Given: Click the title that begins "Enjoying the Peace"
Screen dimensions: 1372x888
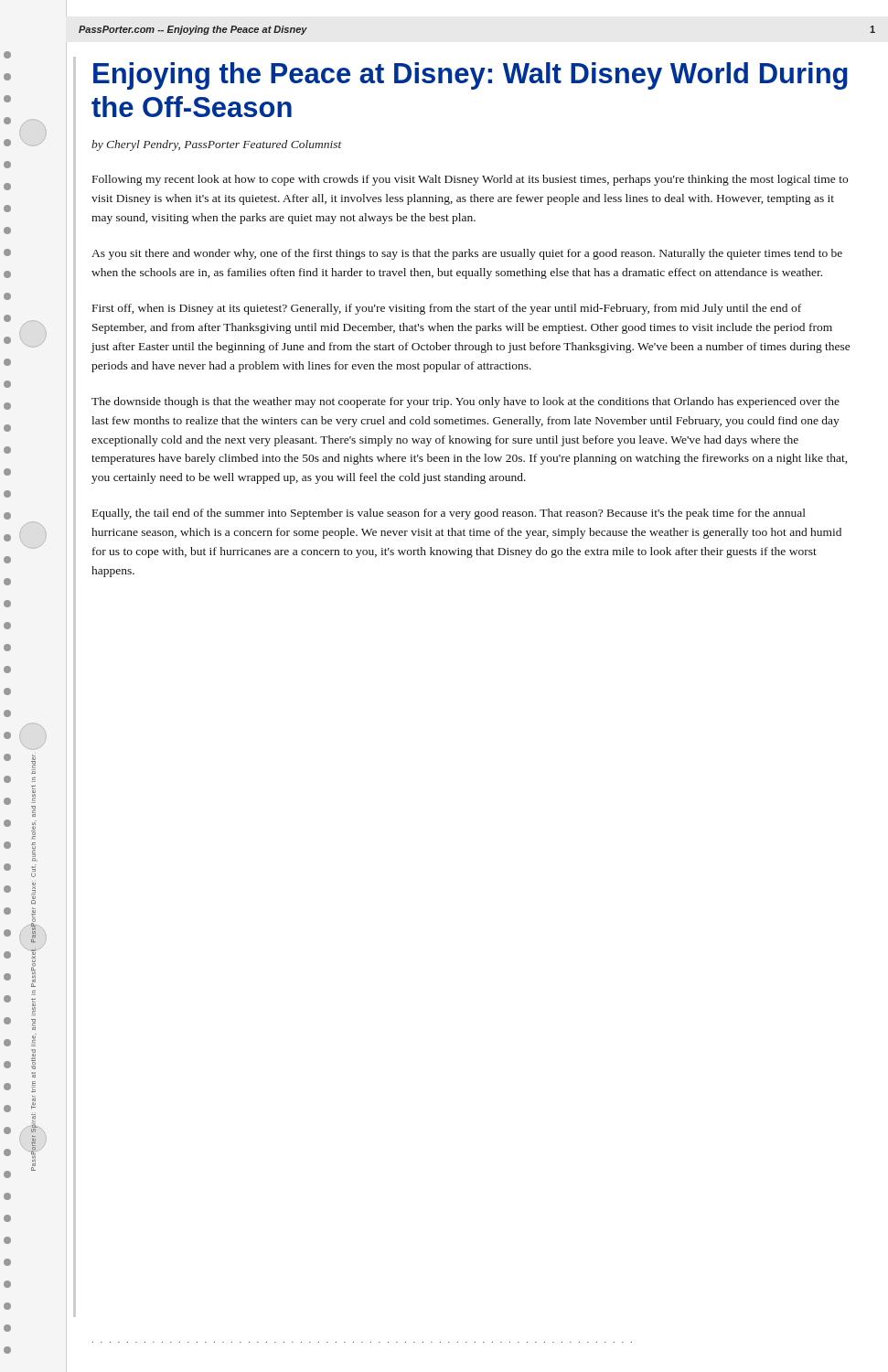Looking at the screenshot, I should (470, 91).
